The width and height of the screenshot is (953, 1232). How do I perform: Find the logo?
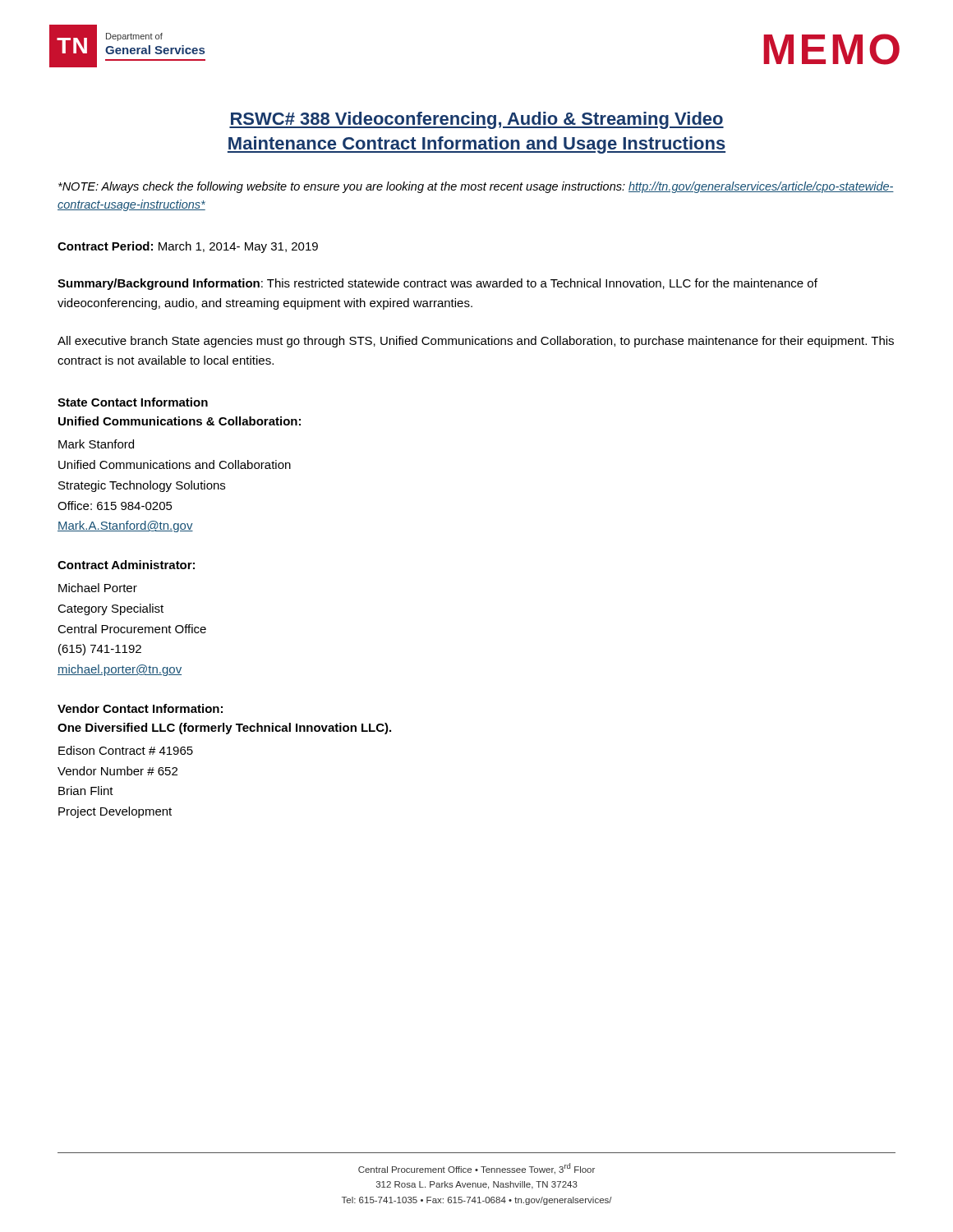click(127, 46)
